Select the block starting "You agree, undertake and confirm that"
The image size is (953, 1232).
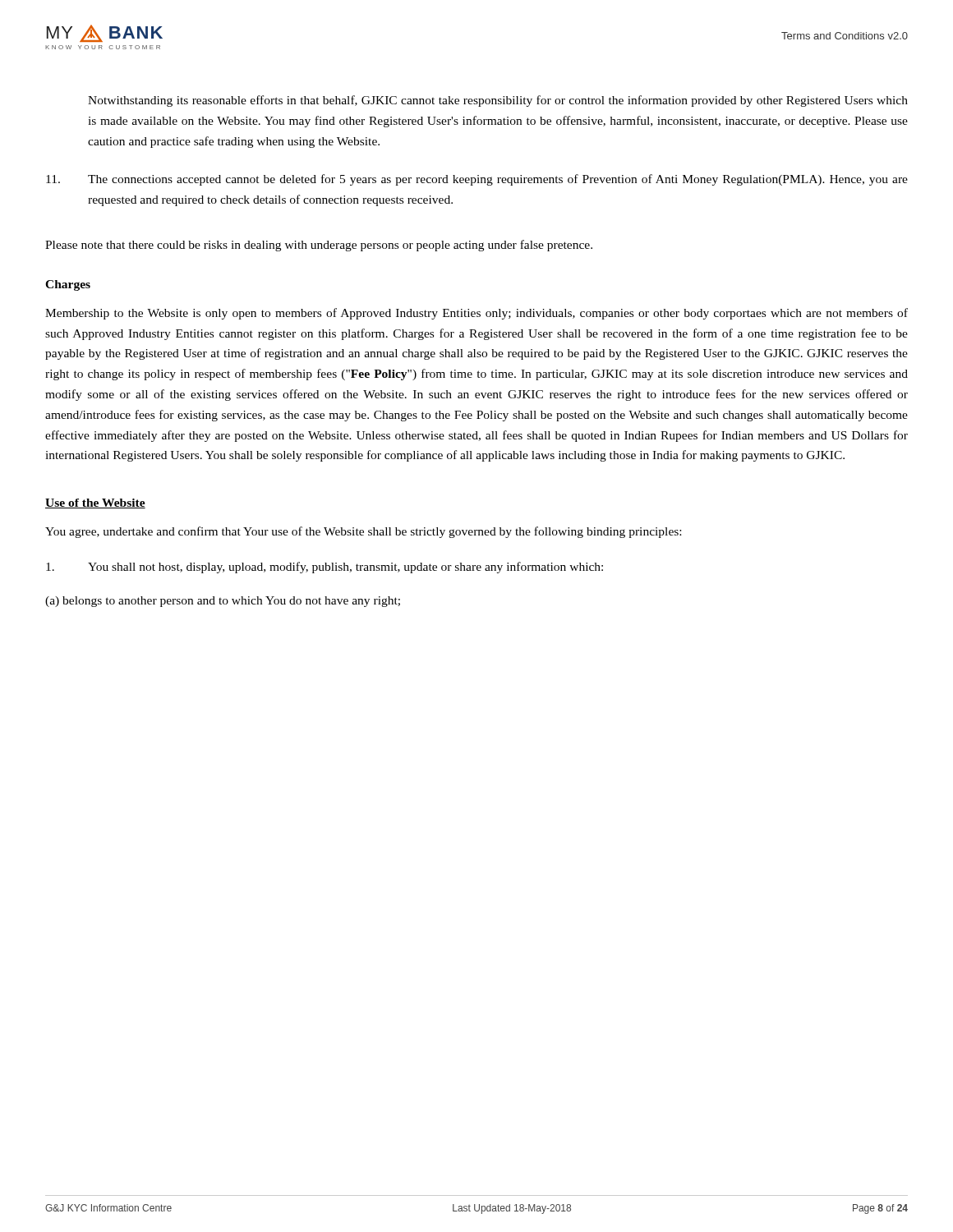click(x=364, y=531)
